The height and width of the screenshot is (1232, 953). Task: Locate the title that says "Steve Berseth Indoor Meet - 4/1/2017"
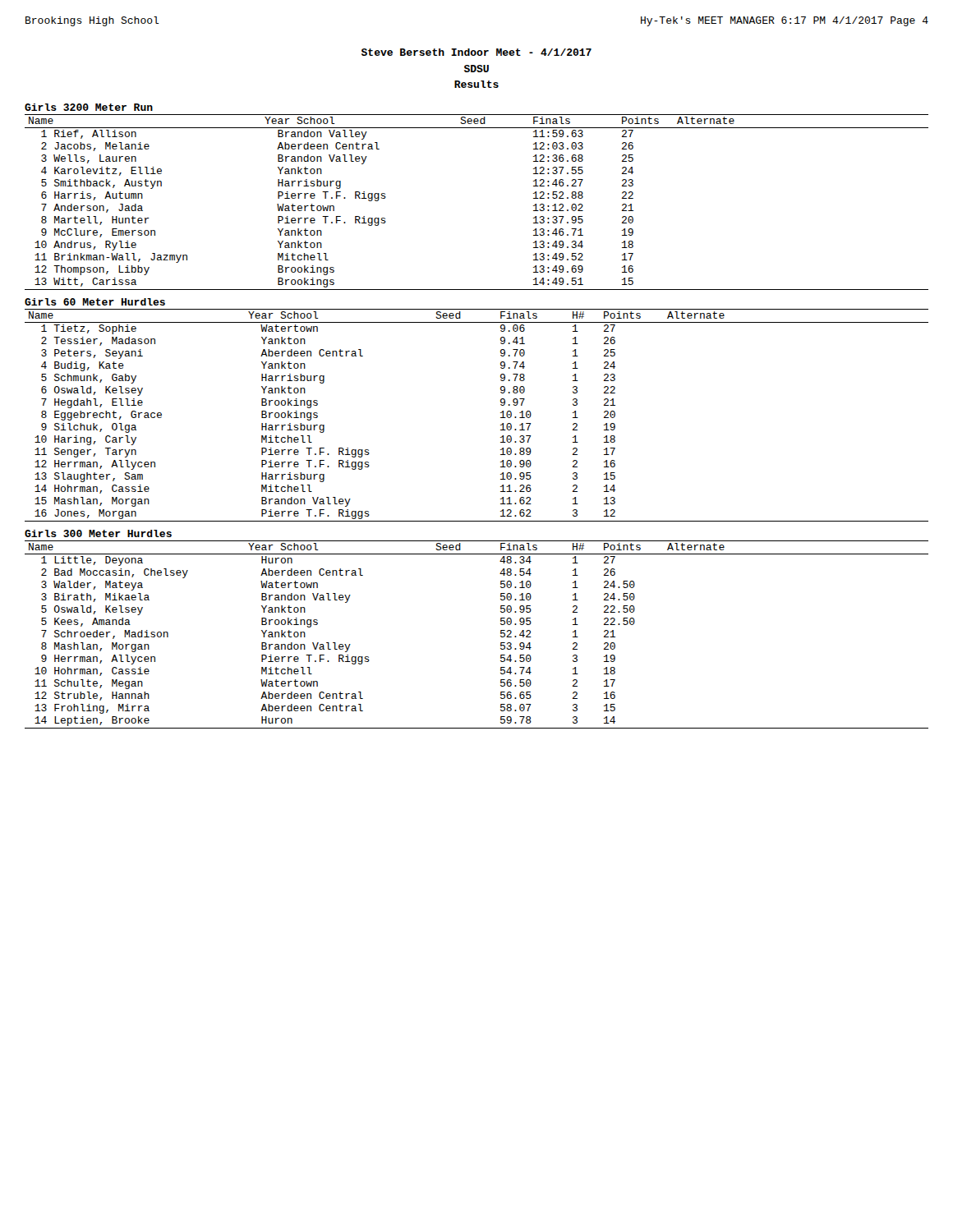[x=476, y=69]
